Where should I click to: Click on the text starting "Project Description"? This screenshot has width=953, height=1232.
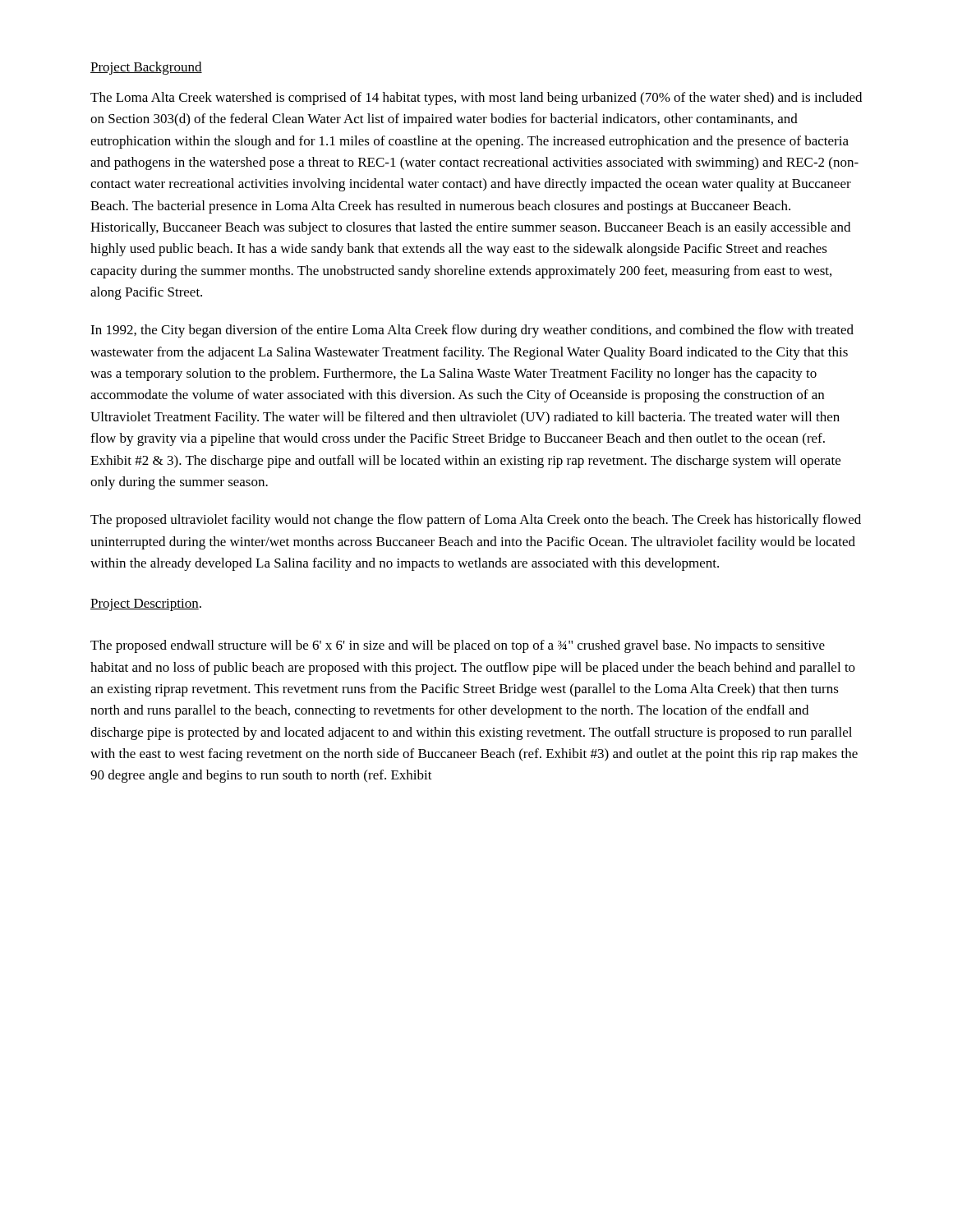coord(144,603)
